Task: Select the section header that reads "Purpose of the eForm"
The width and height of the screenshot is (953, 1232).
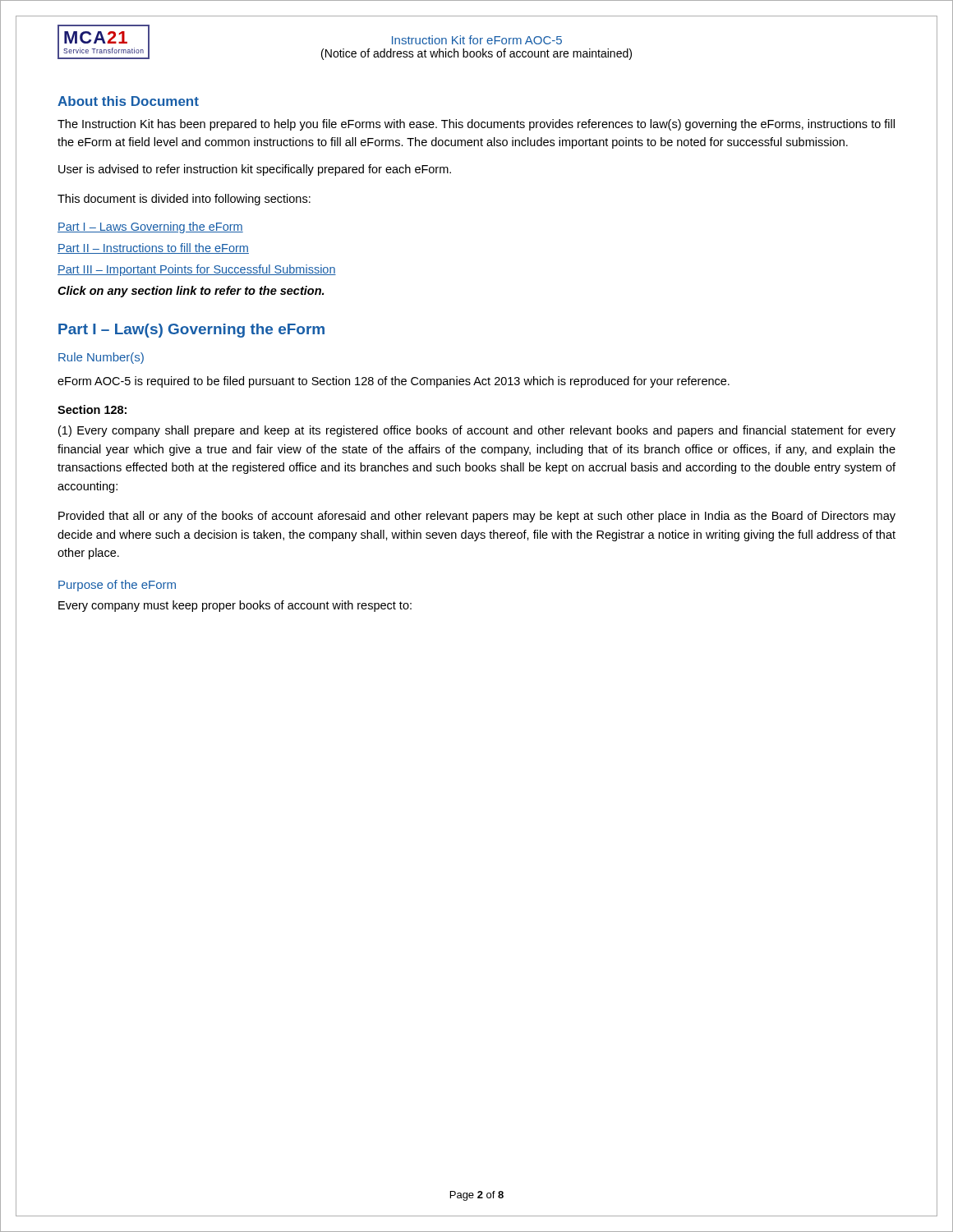Action: coord(117,584)
